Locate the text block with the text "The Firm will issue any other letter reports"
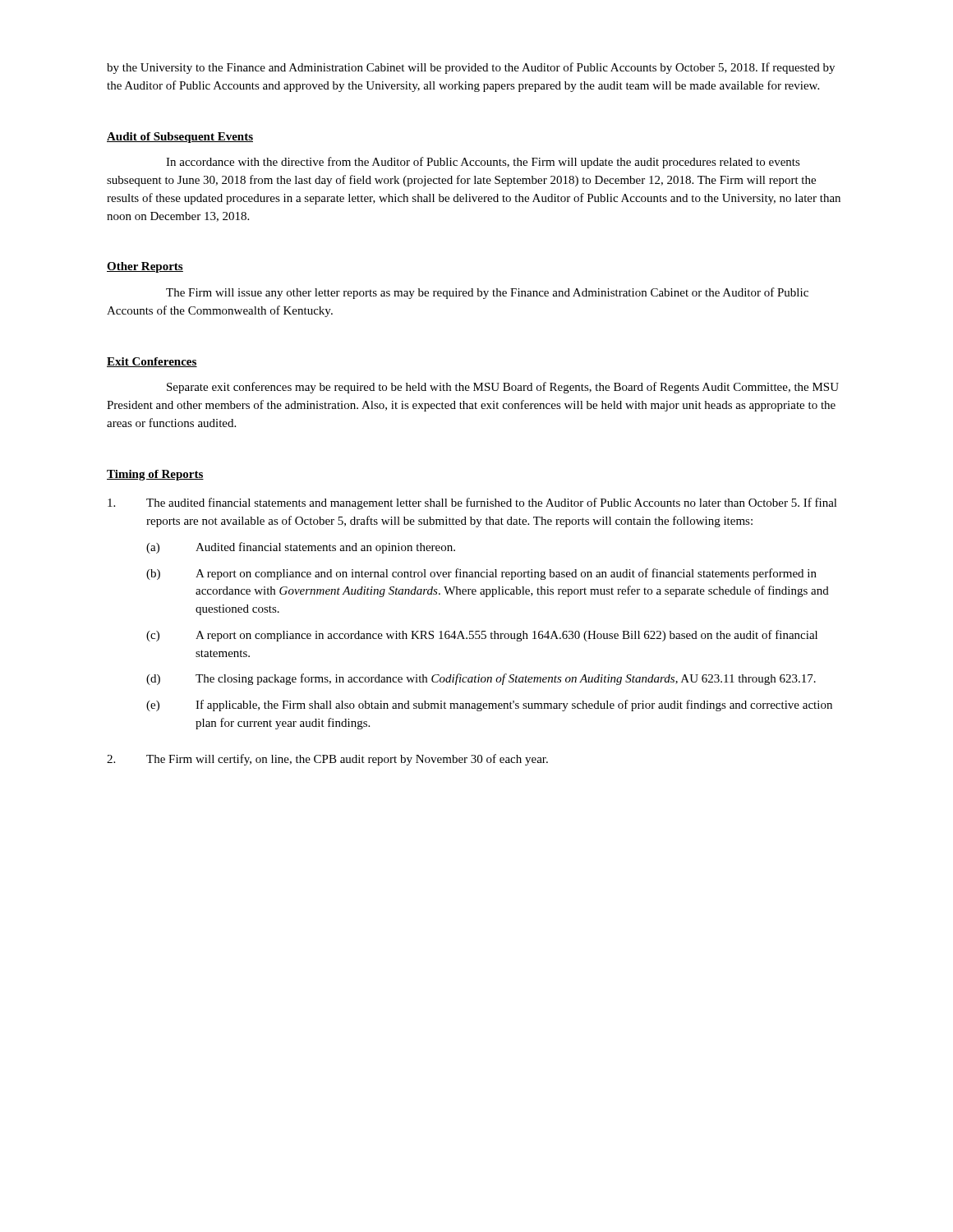 476,302
